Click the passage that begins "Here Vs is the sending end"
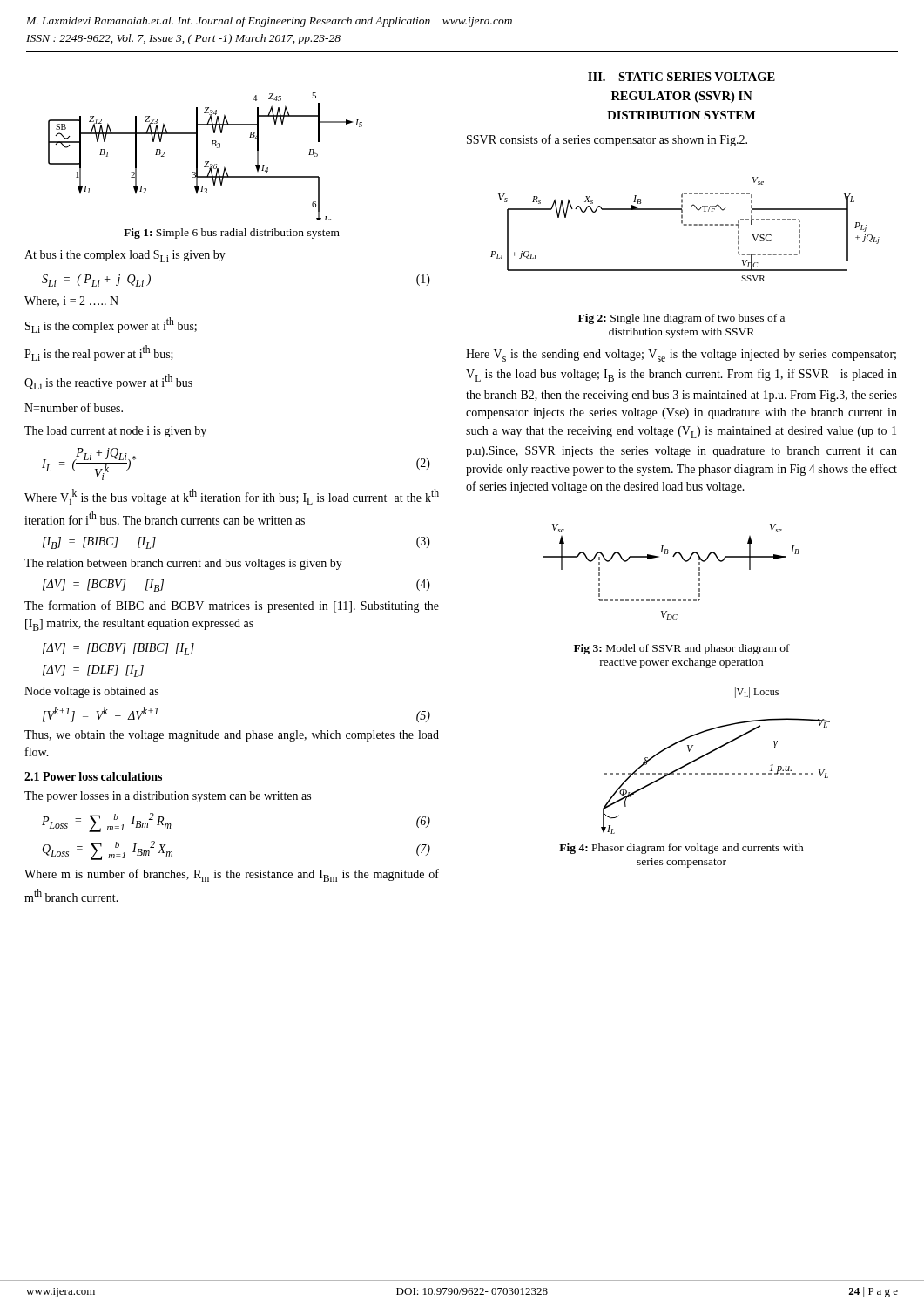 [681, 421]
